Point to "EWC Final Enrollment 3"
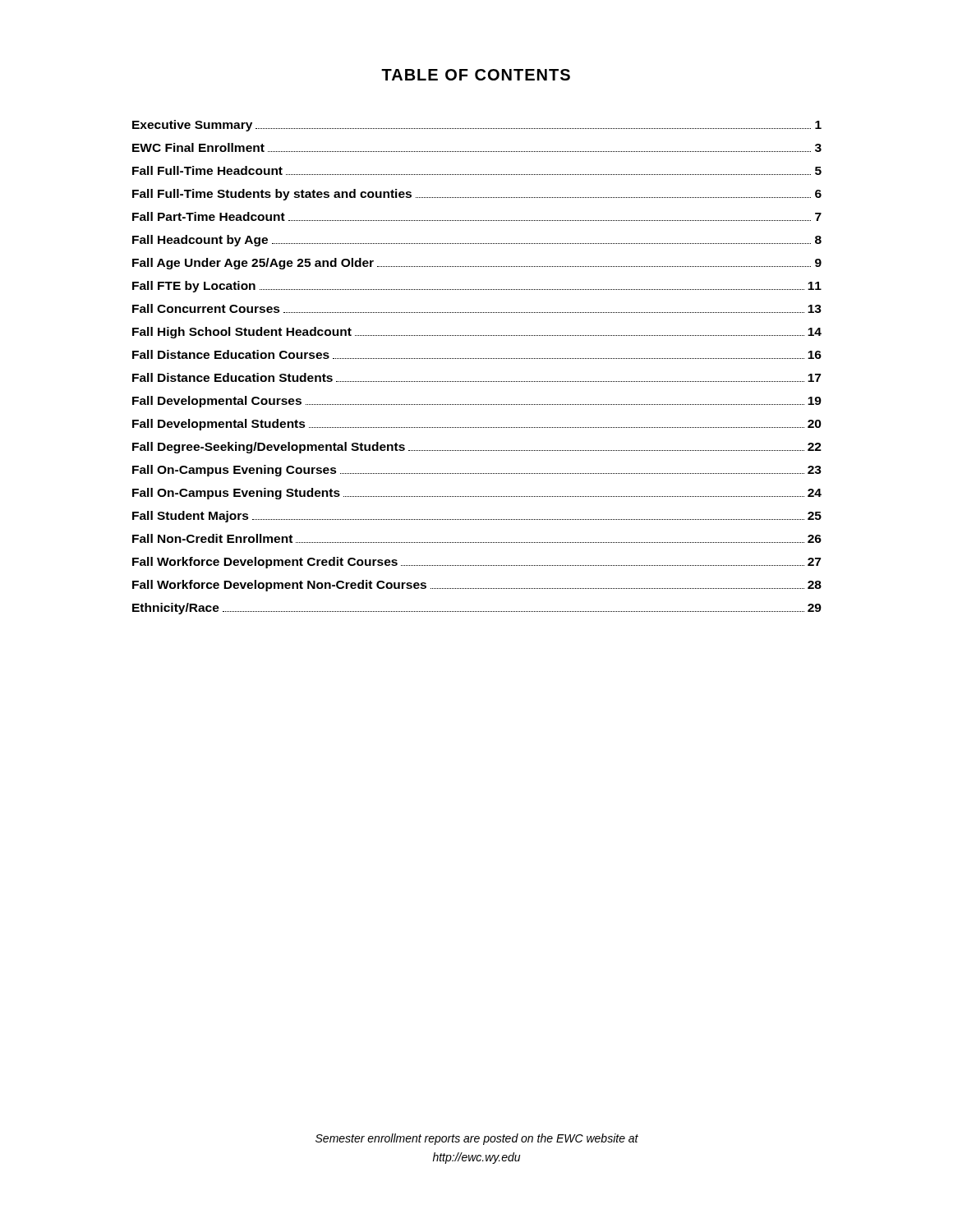 (x=476, y=148)
